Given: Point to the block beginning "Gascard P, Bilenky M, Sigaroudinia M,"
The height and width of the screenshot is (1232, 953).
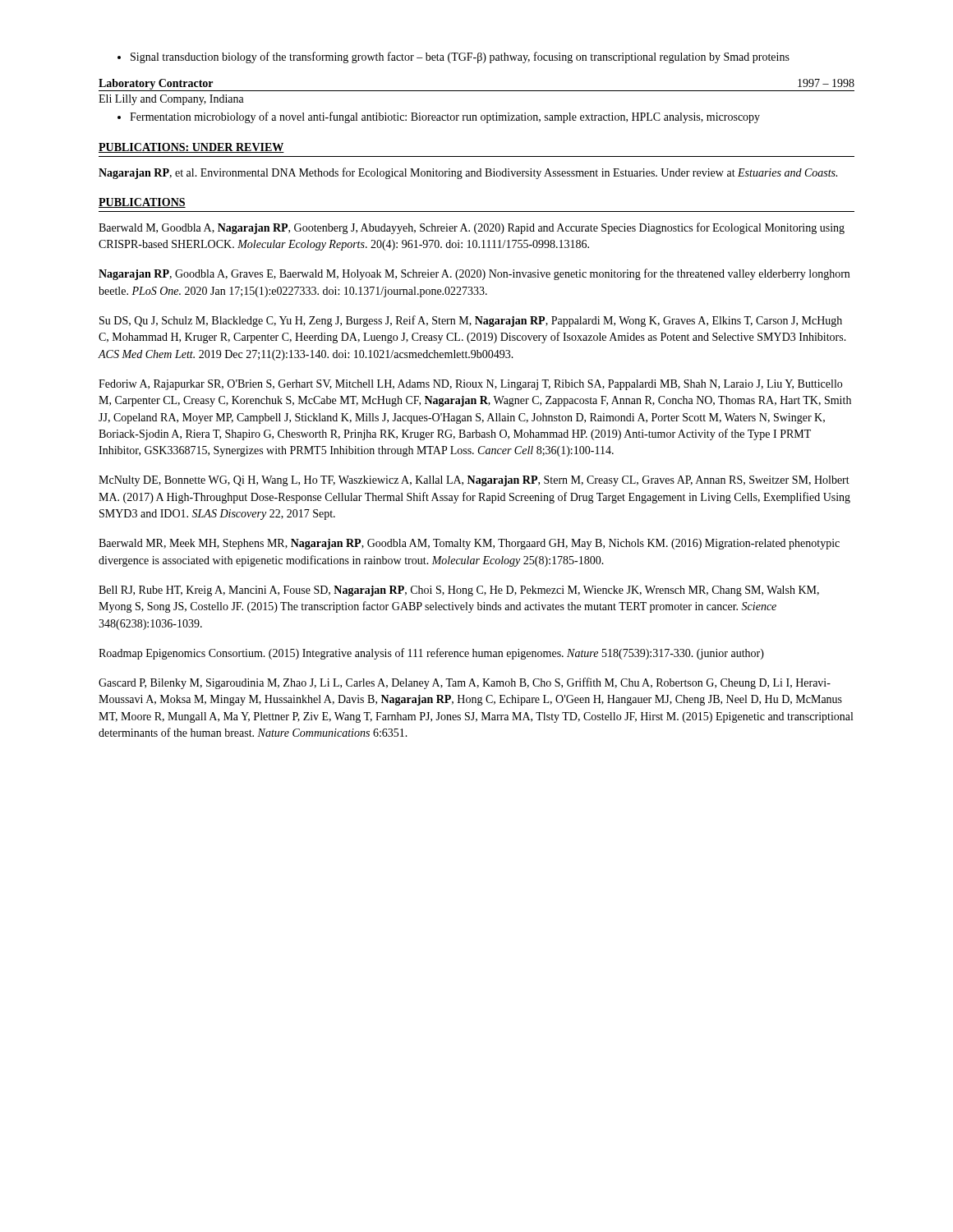Looking at the screenshot, I should [476, 708].
